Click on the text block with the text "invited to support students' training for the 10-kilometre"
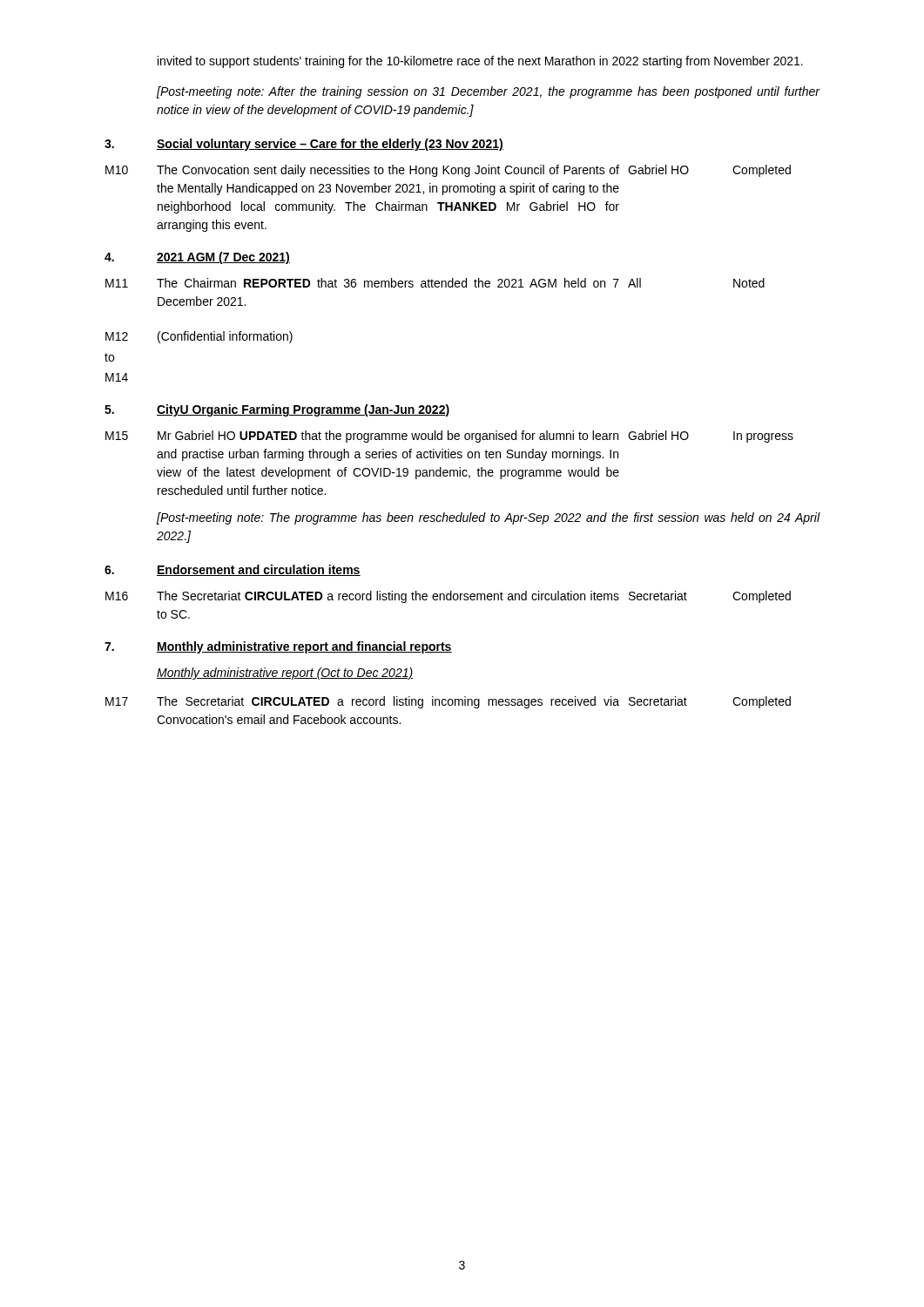This screenshot has width=924, height=1307. (x=480, y=61)
